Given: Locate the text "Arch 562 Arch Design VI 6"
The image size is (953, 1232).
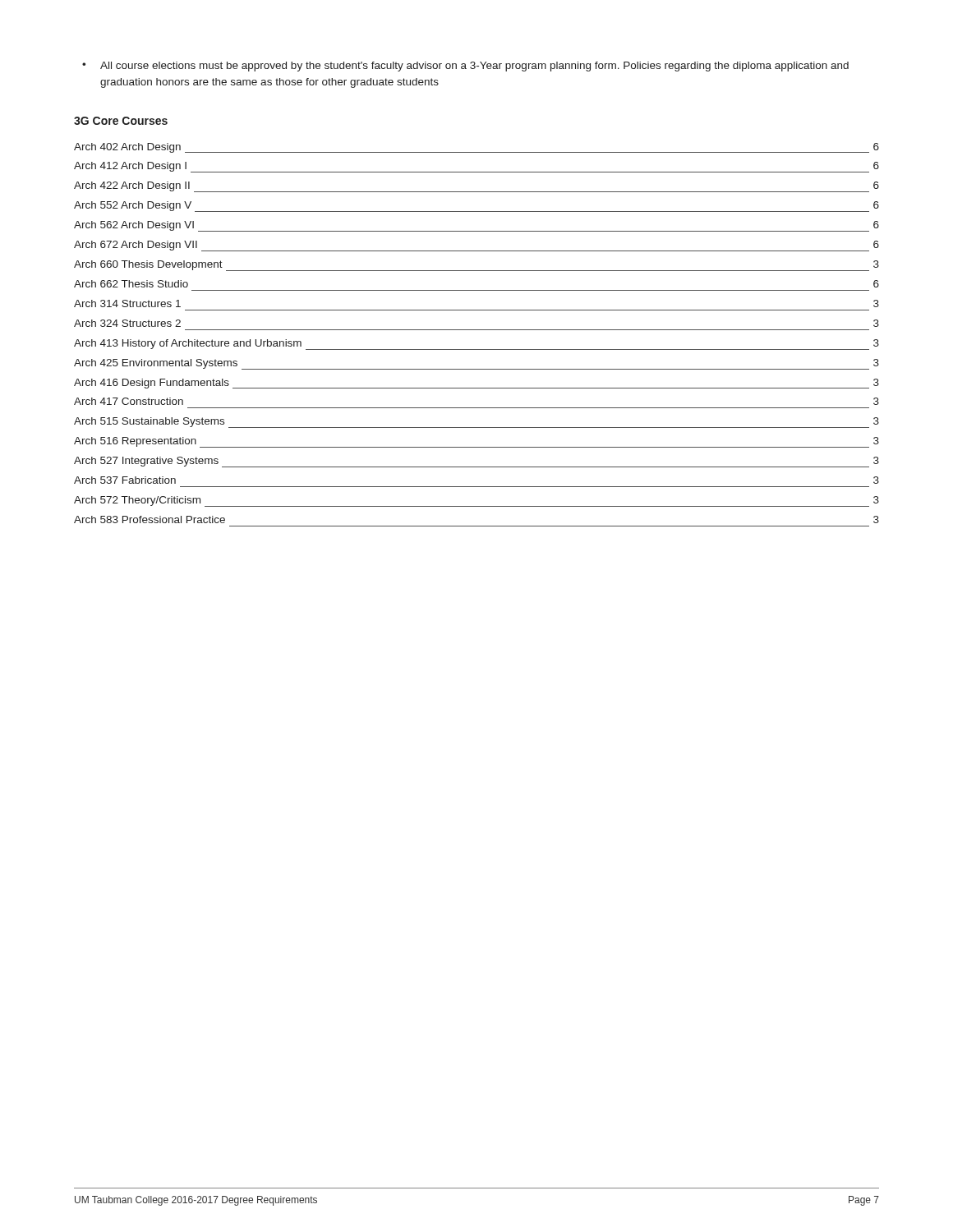Looking at the screenshot, I should [x=476, y=226].
